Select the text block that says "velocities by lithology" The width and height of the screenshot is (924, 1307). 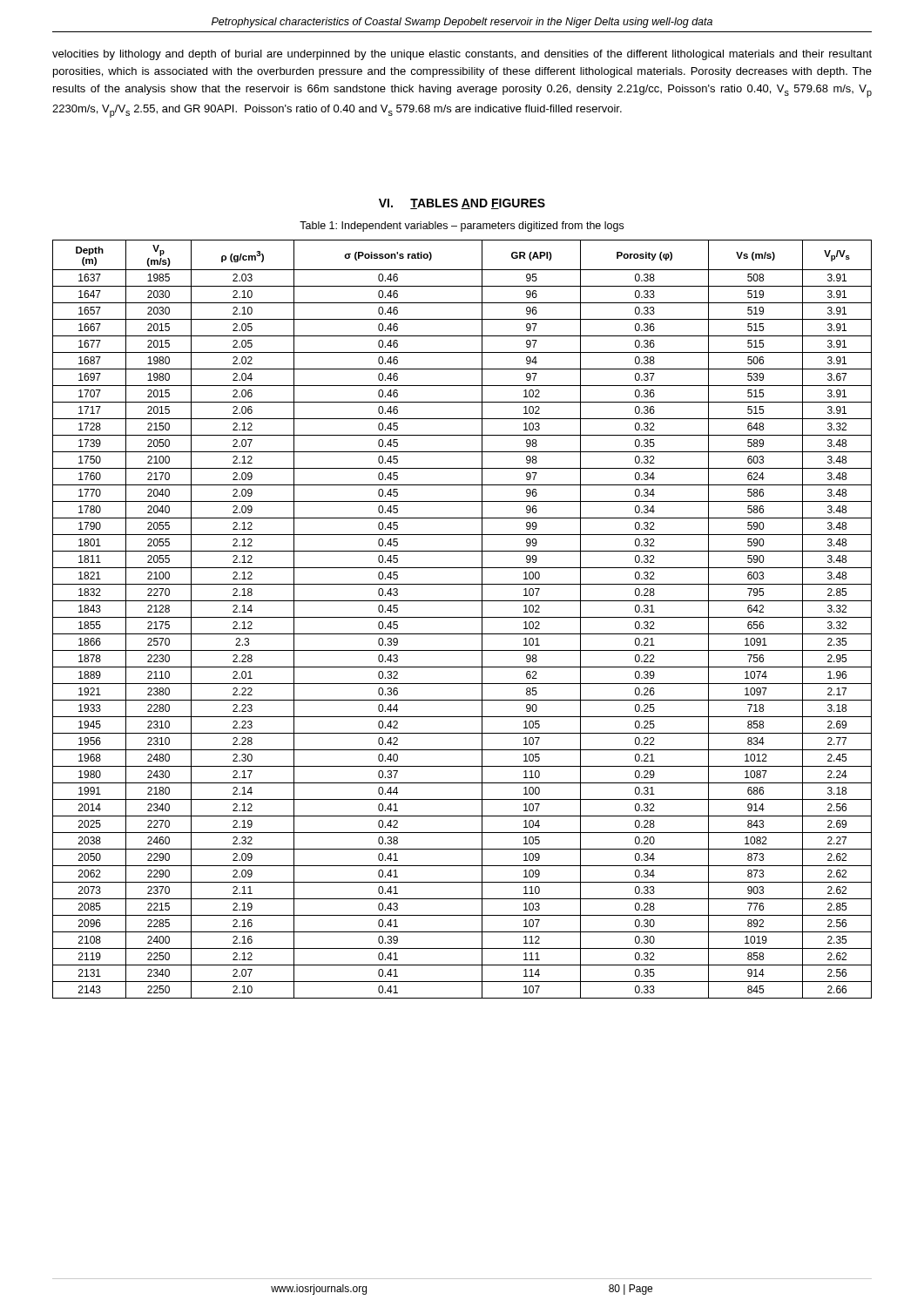pos(462,82)
